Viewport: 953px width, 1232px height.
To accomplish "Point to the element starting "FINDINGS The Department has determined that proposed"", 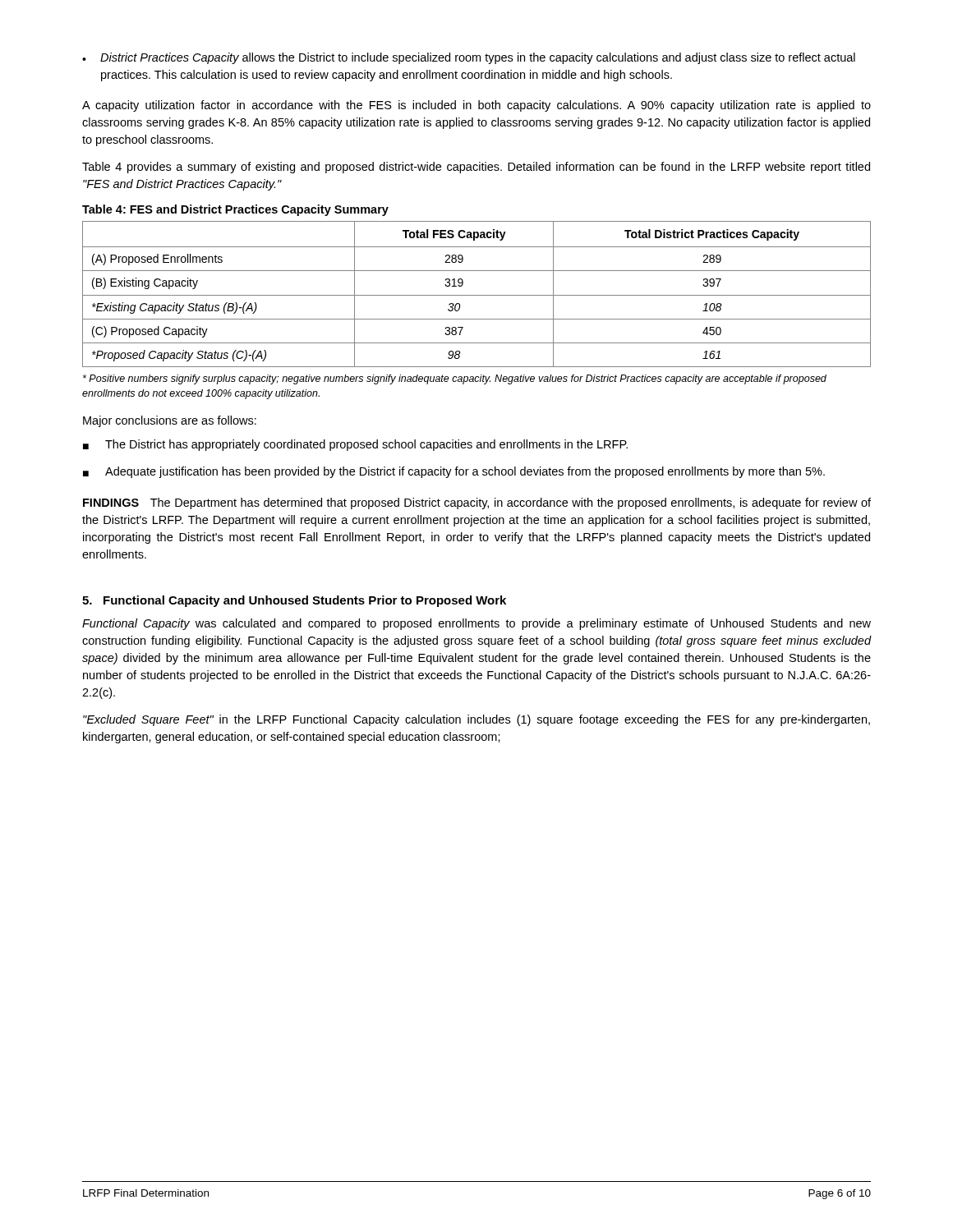I will (476, 528).
